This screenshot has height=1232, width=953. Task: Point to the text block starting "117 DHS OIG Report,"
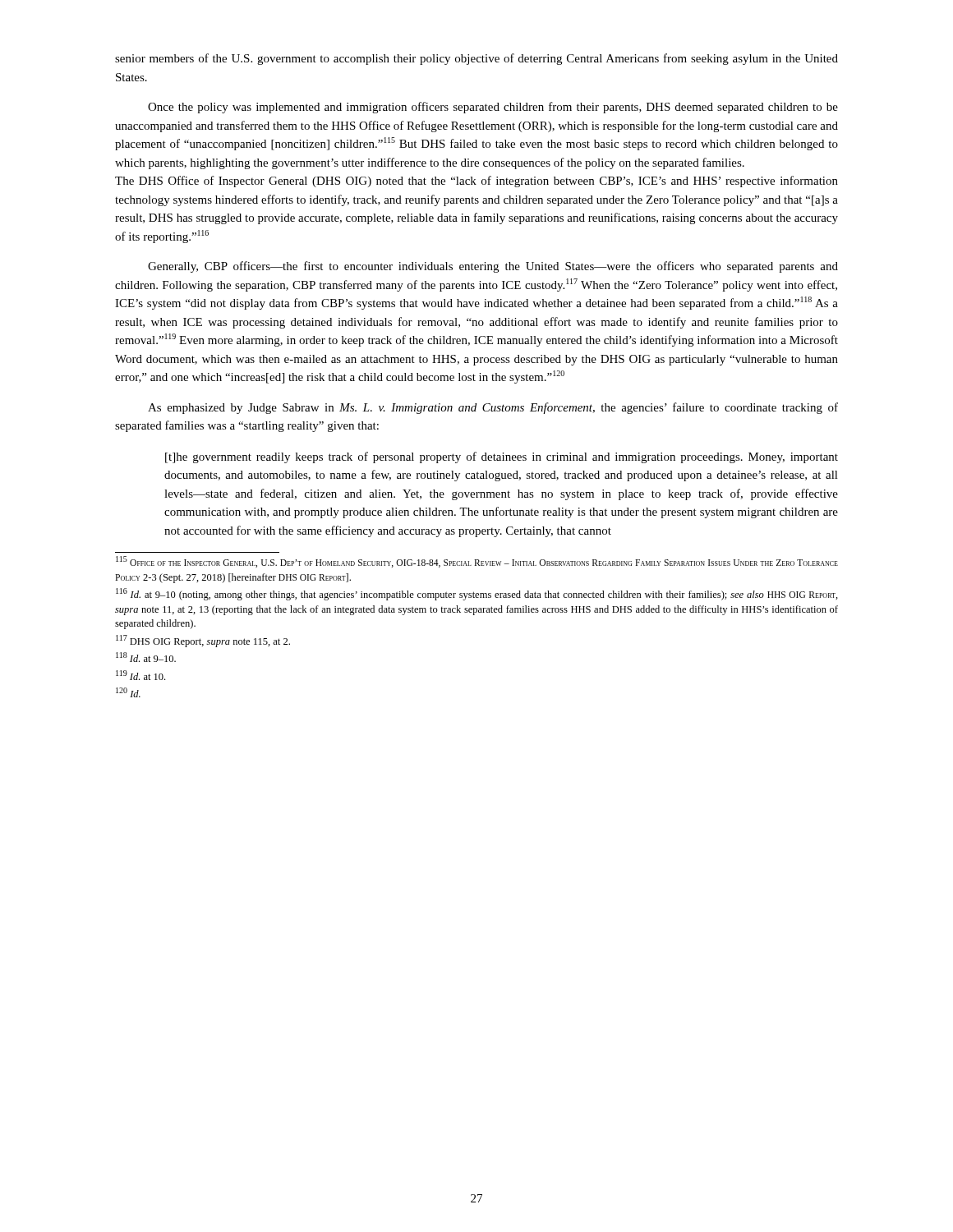203,641
